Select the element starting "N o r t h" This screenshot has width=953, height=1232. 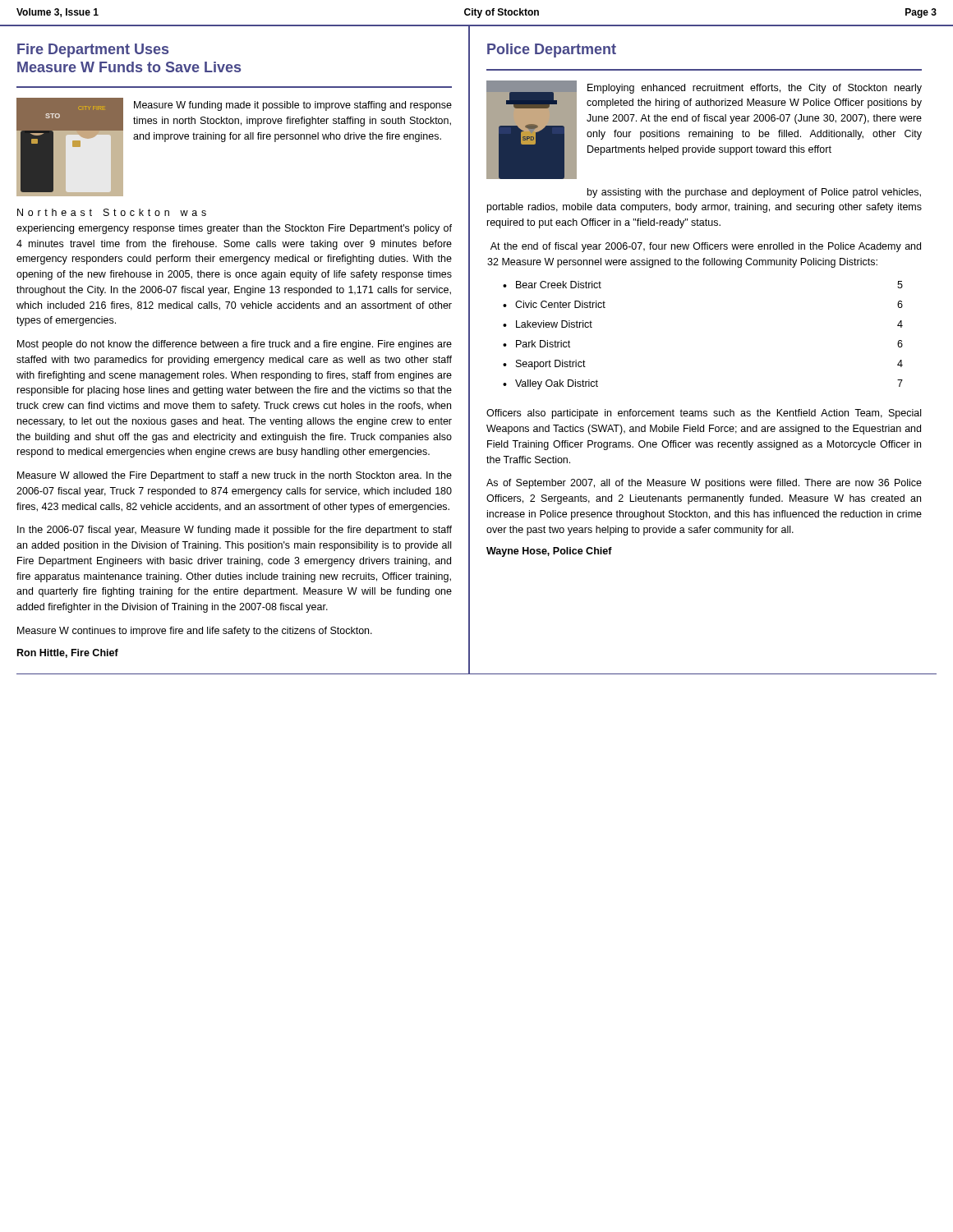[x=234, y=267]
